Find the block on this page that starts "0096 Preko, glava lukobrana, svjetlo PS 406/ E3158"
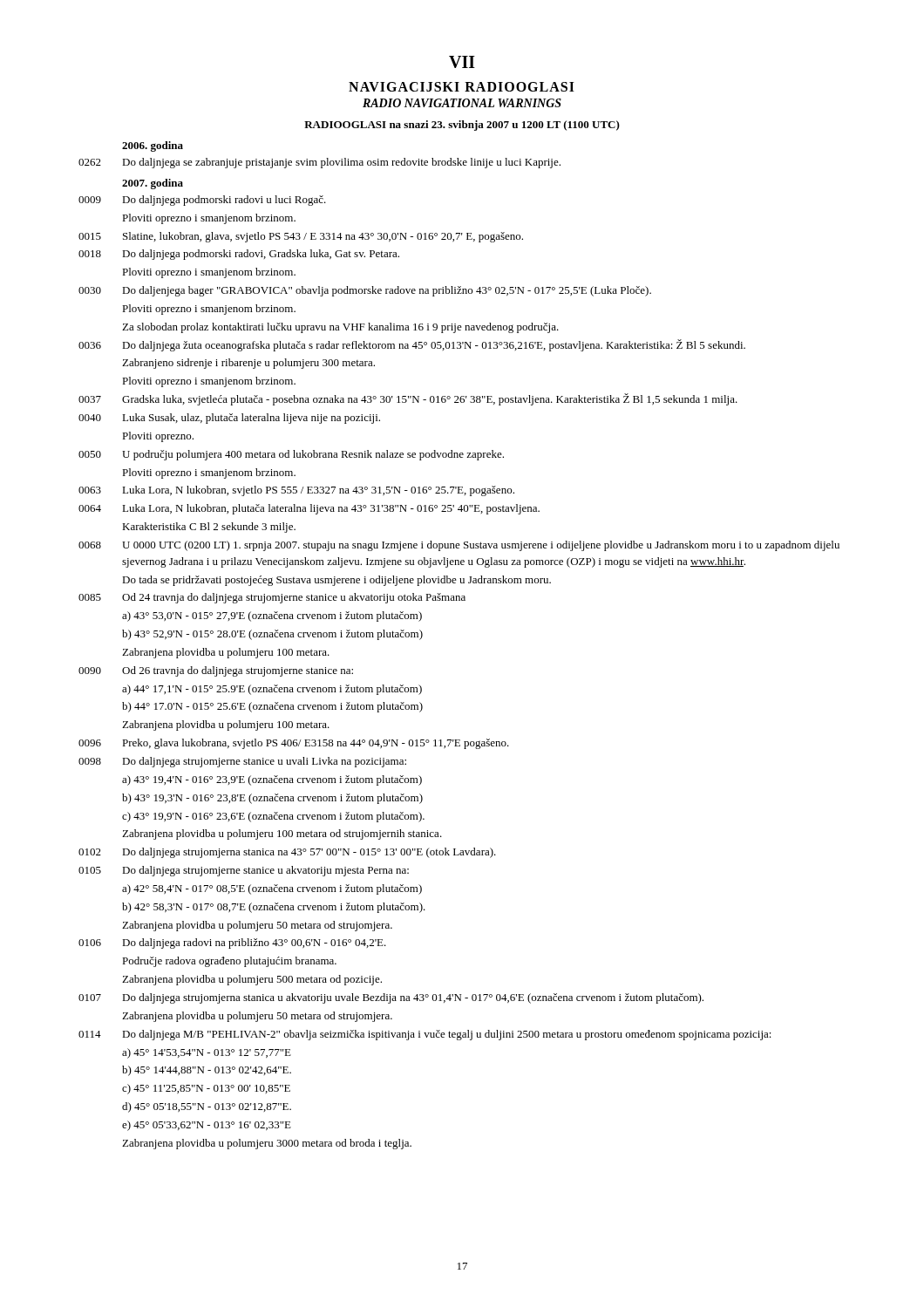Screen dimensions: 1308x924 click(x=462, y=743)
